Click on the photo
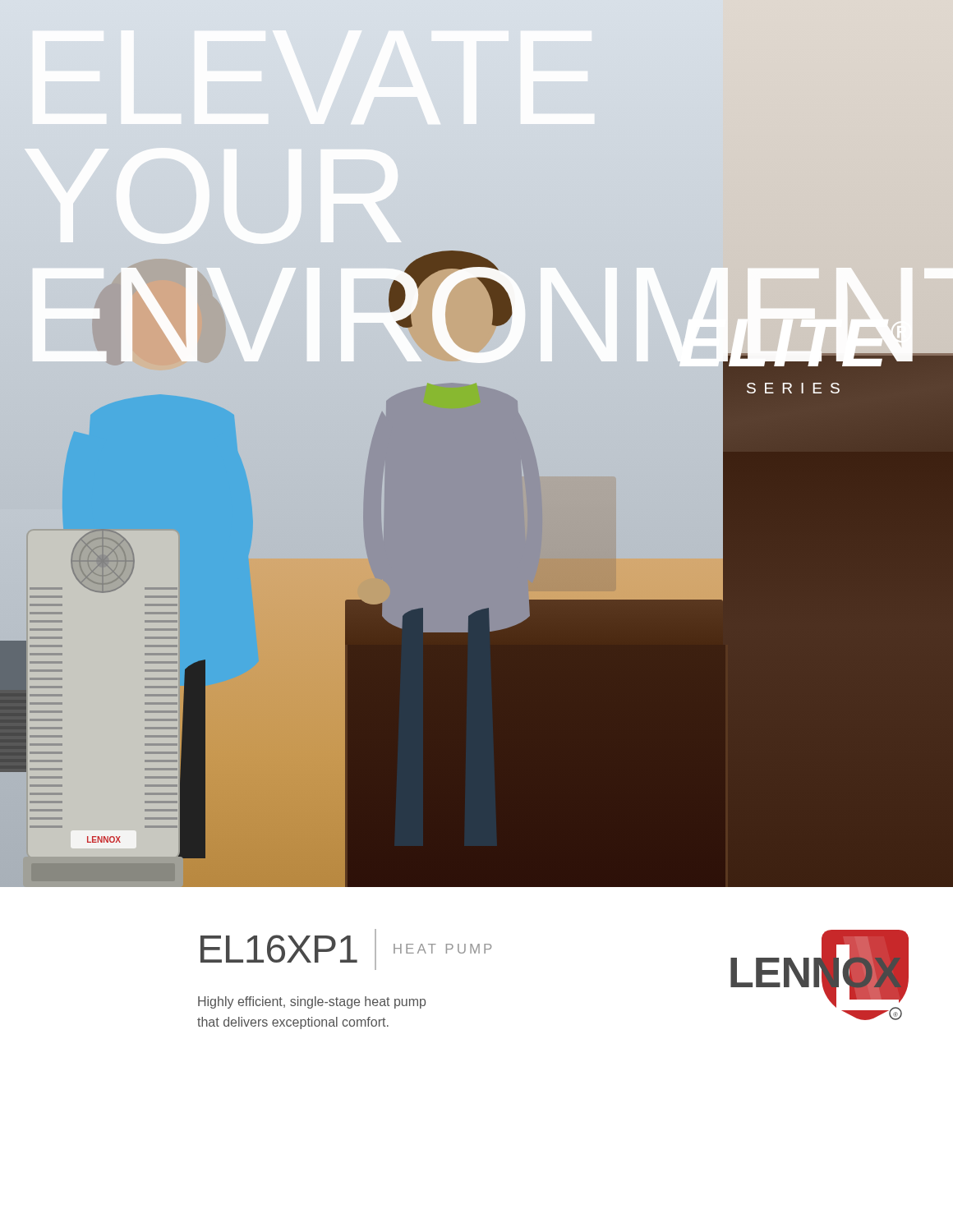 pos(476,444)
